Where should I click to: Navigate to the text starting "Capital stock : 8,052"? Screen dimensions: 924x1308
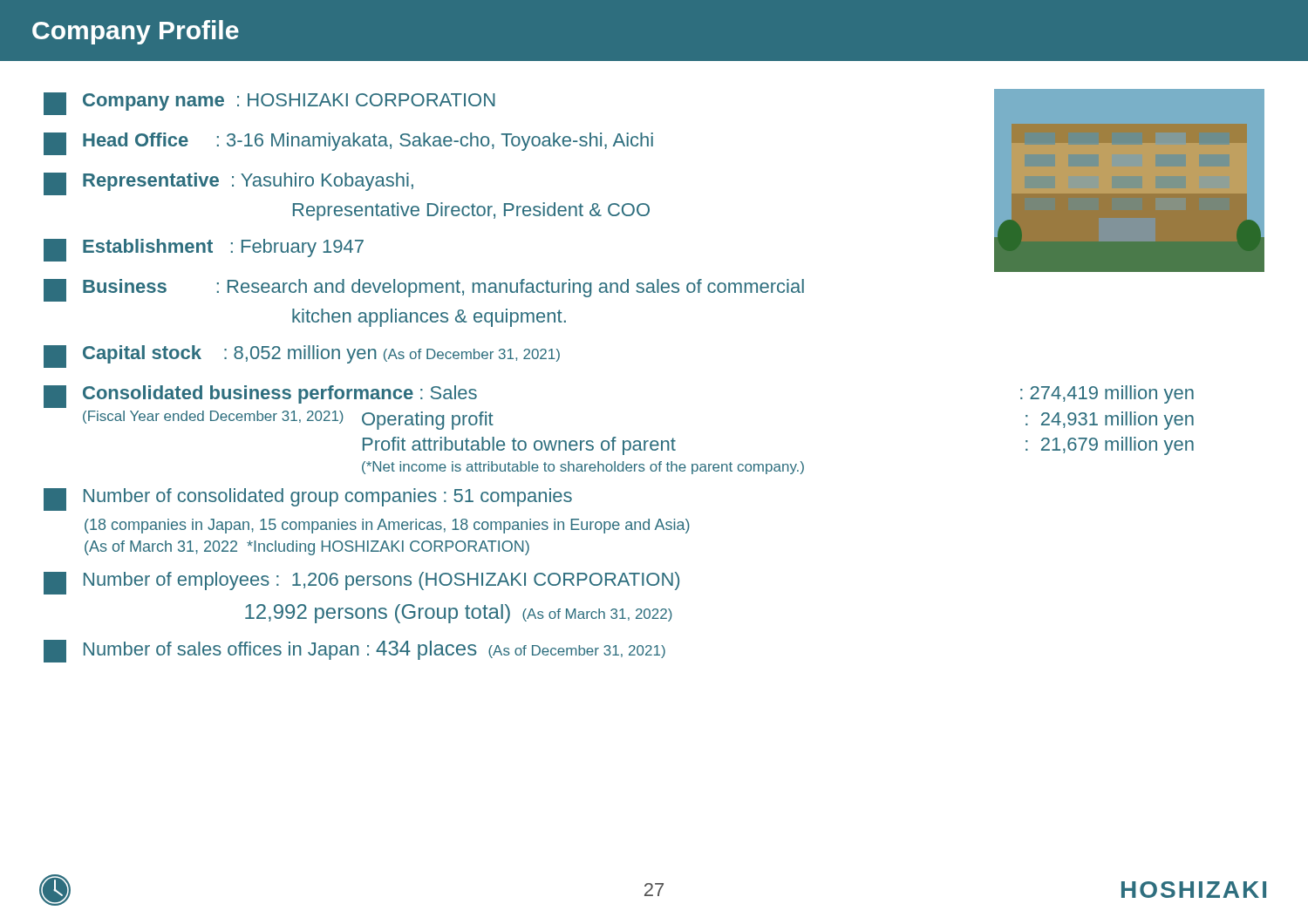[x=302, y=355]
